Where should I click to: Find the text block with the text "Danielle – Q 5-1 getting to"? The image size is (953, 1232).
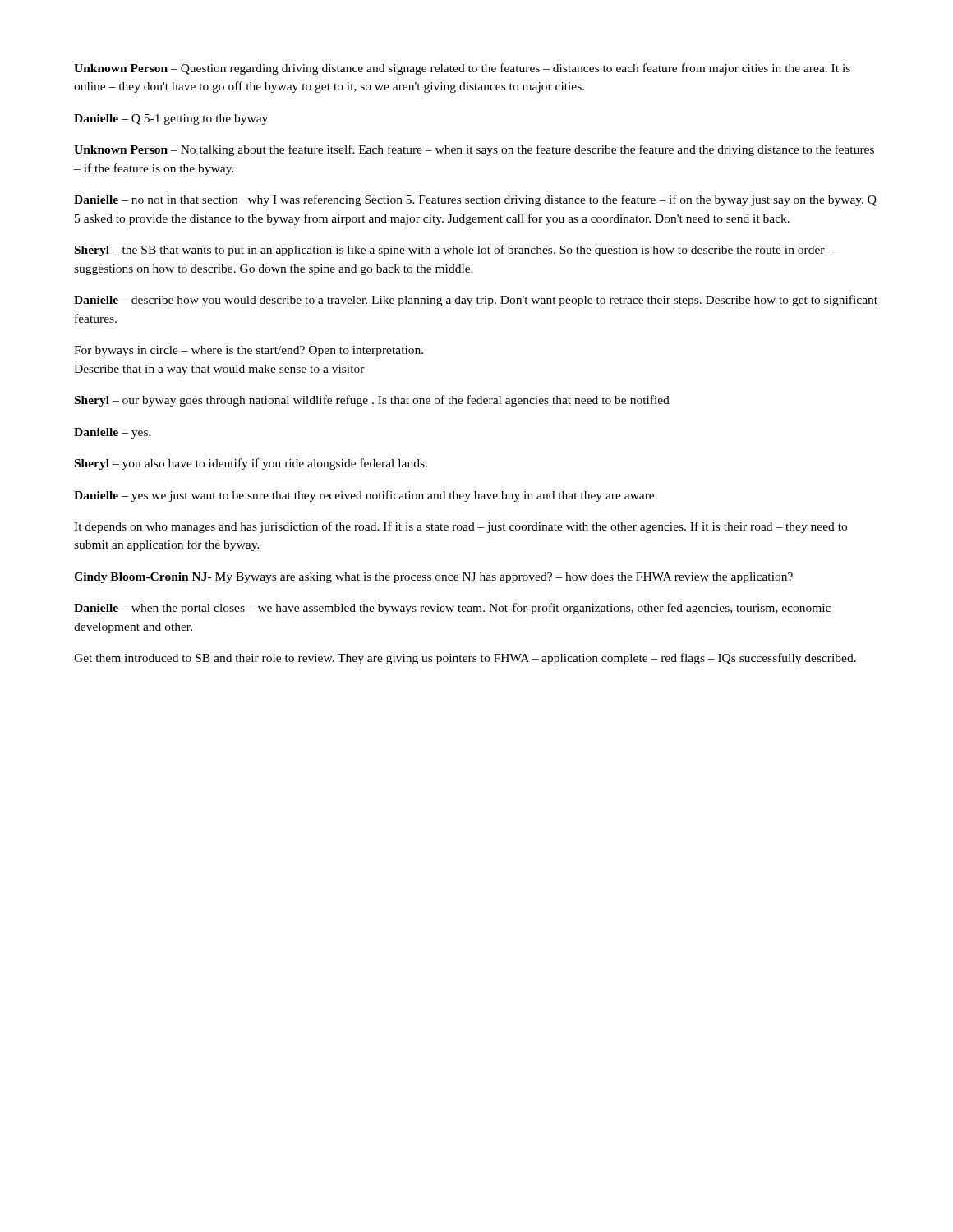tap(171, 118)
